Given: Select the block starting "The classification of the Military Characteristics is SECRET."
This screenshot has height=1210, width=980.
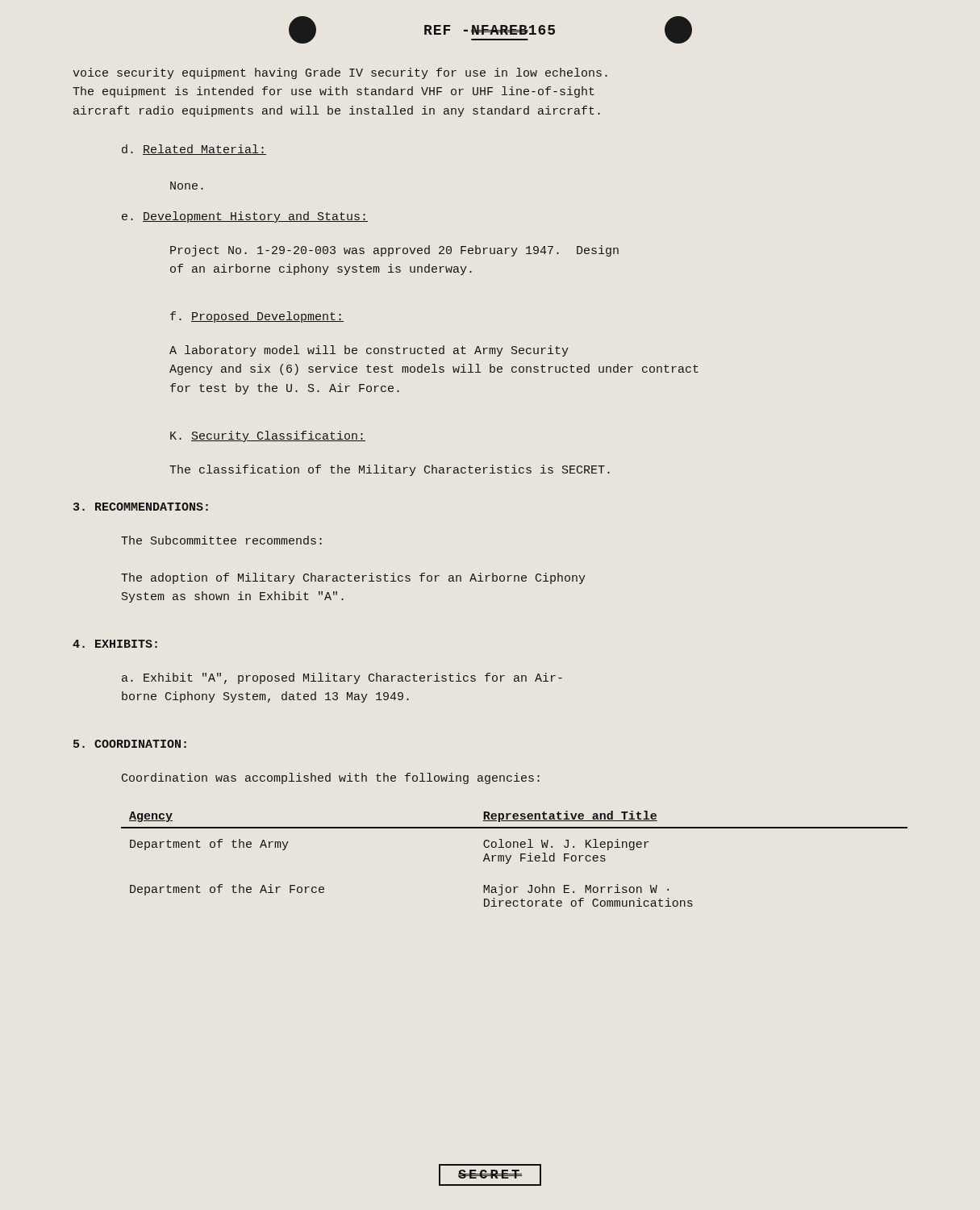Looking at the screenshot, I should (x=391, y=471).
